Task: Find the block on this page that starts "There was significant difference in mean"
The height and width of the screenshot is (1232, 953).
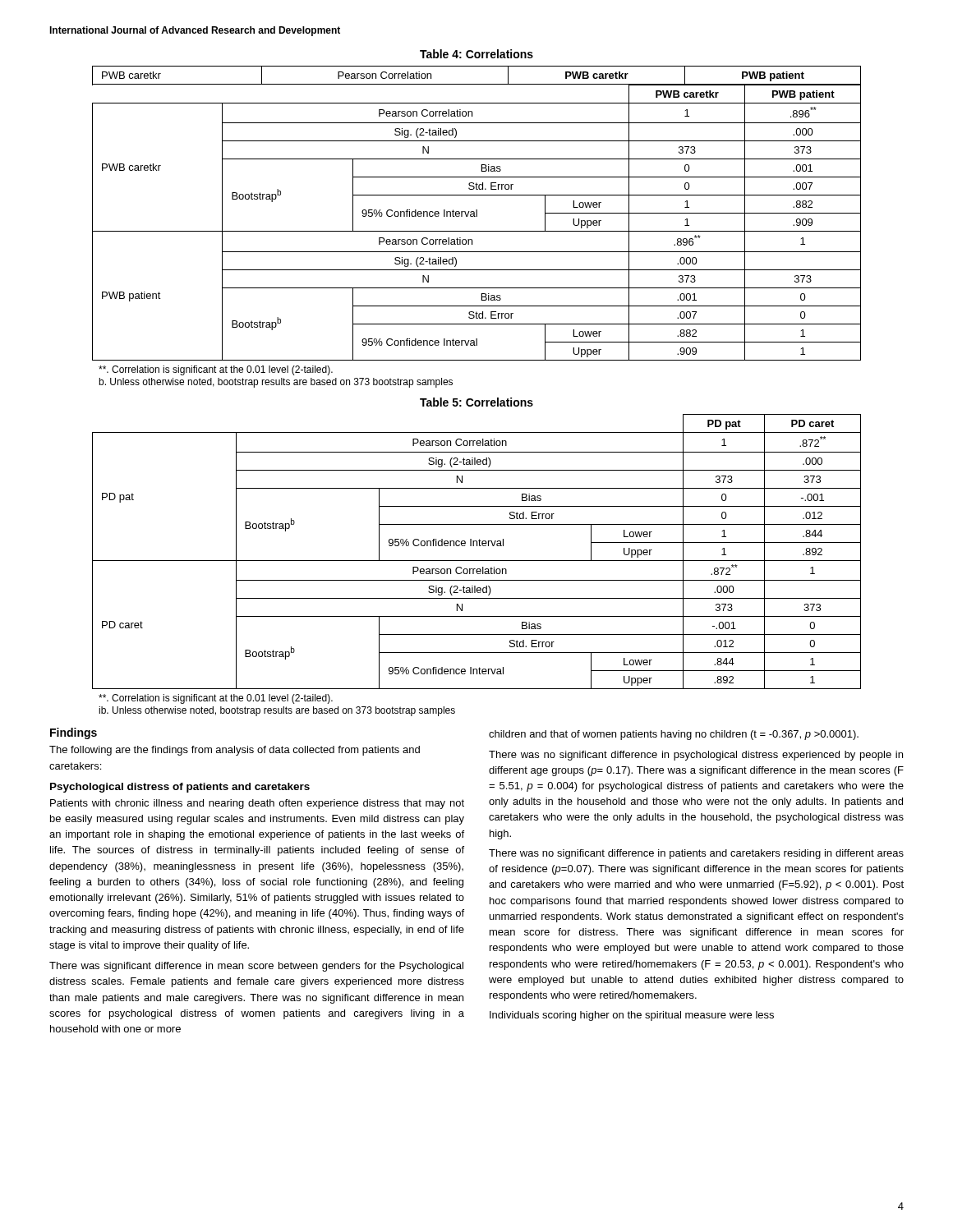Action: coord(257,997)
